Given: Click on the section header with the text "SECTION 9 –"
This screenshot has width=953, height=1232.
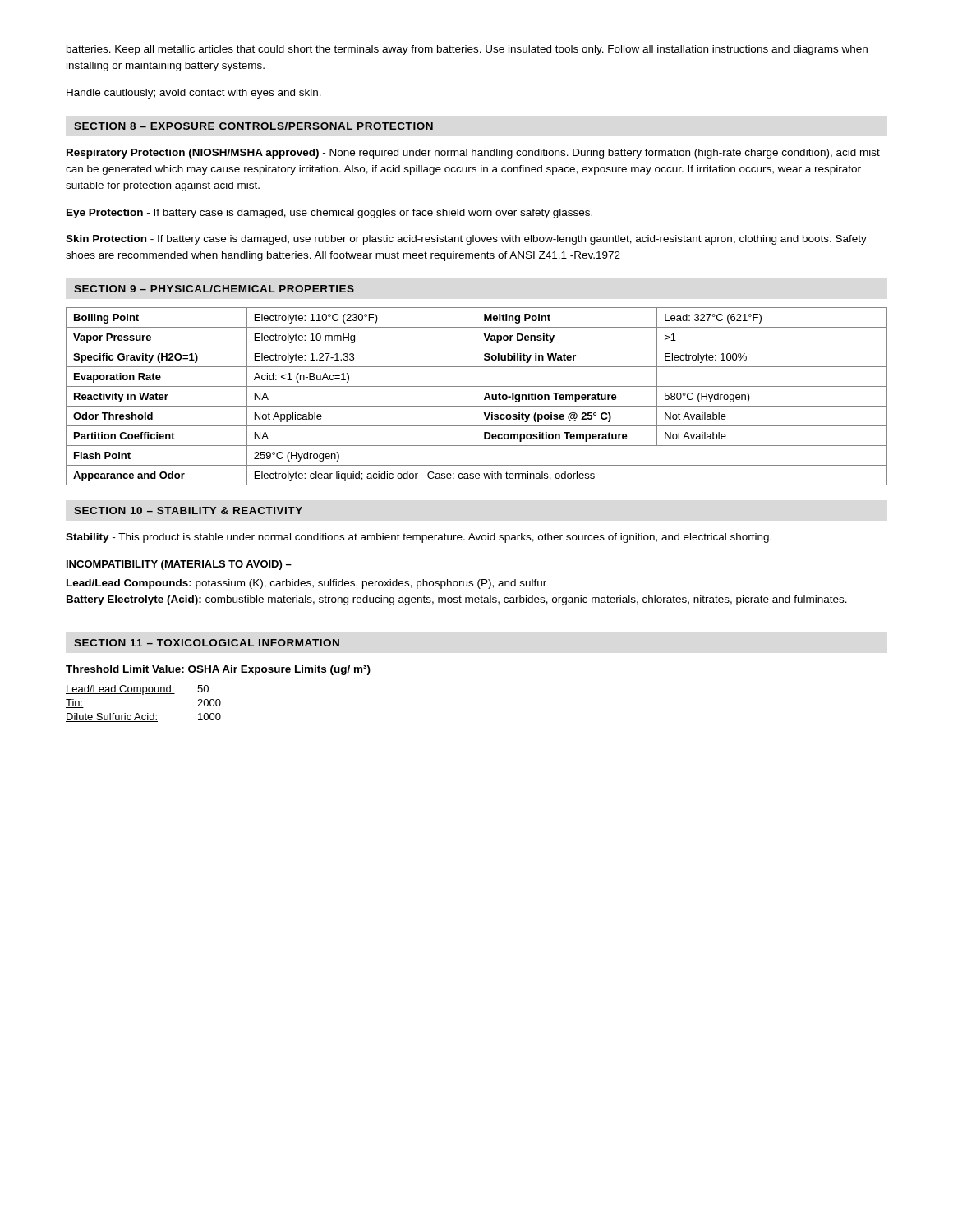Looking at the screenshot, I should pyautogui.click(x=214, y=289).
